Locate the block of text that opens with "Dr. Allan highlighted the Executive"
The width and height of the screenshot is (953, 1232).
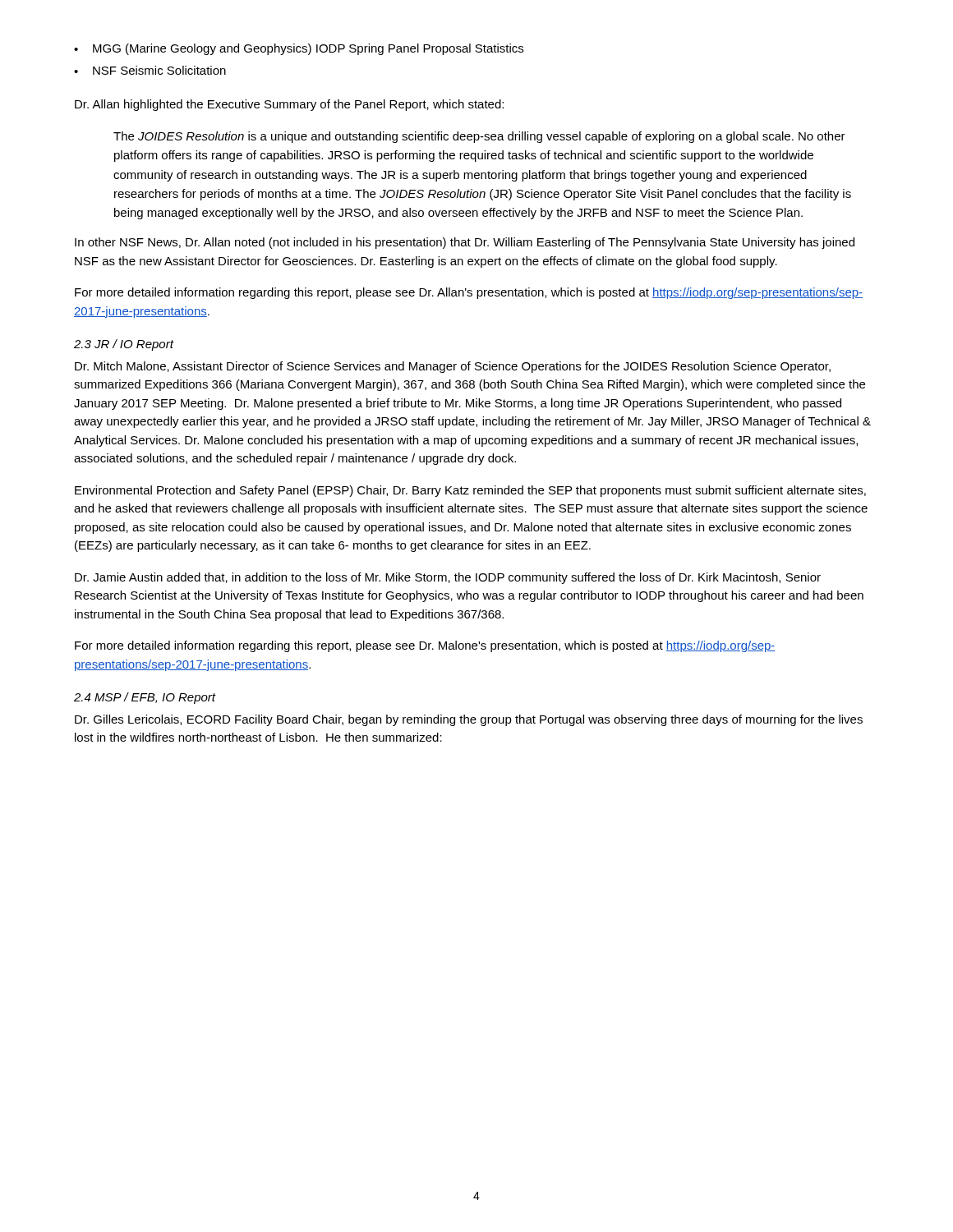(289, 103)
